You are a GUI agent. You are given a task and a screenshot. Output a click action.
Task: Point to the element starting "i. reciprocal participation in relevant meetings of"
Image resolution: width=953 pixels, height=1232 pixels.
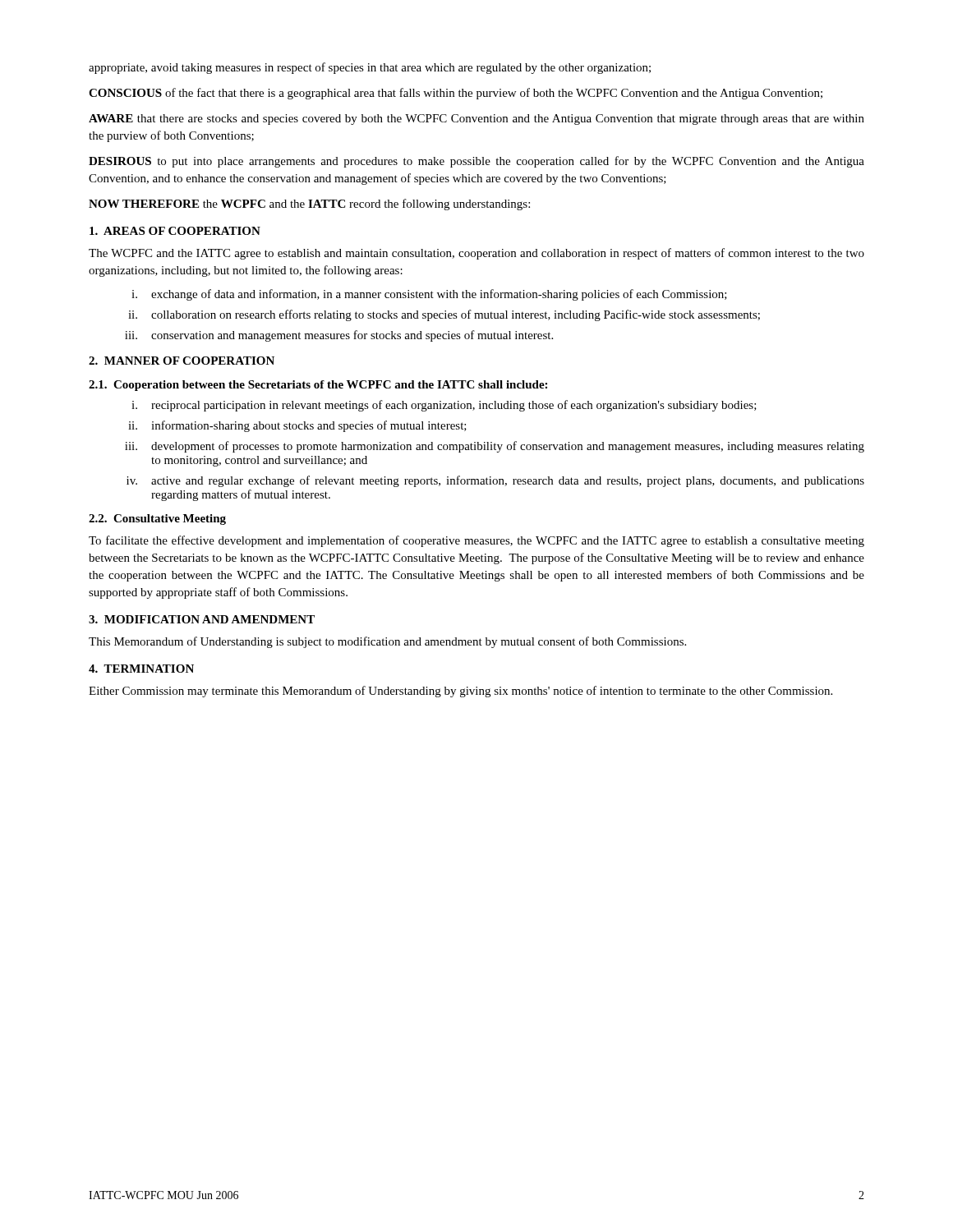tap(476, 405)
